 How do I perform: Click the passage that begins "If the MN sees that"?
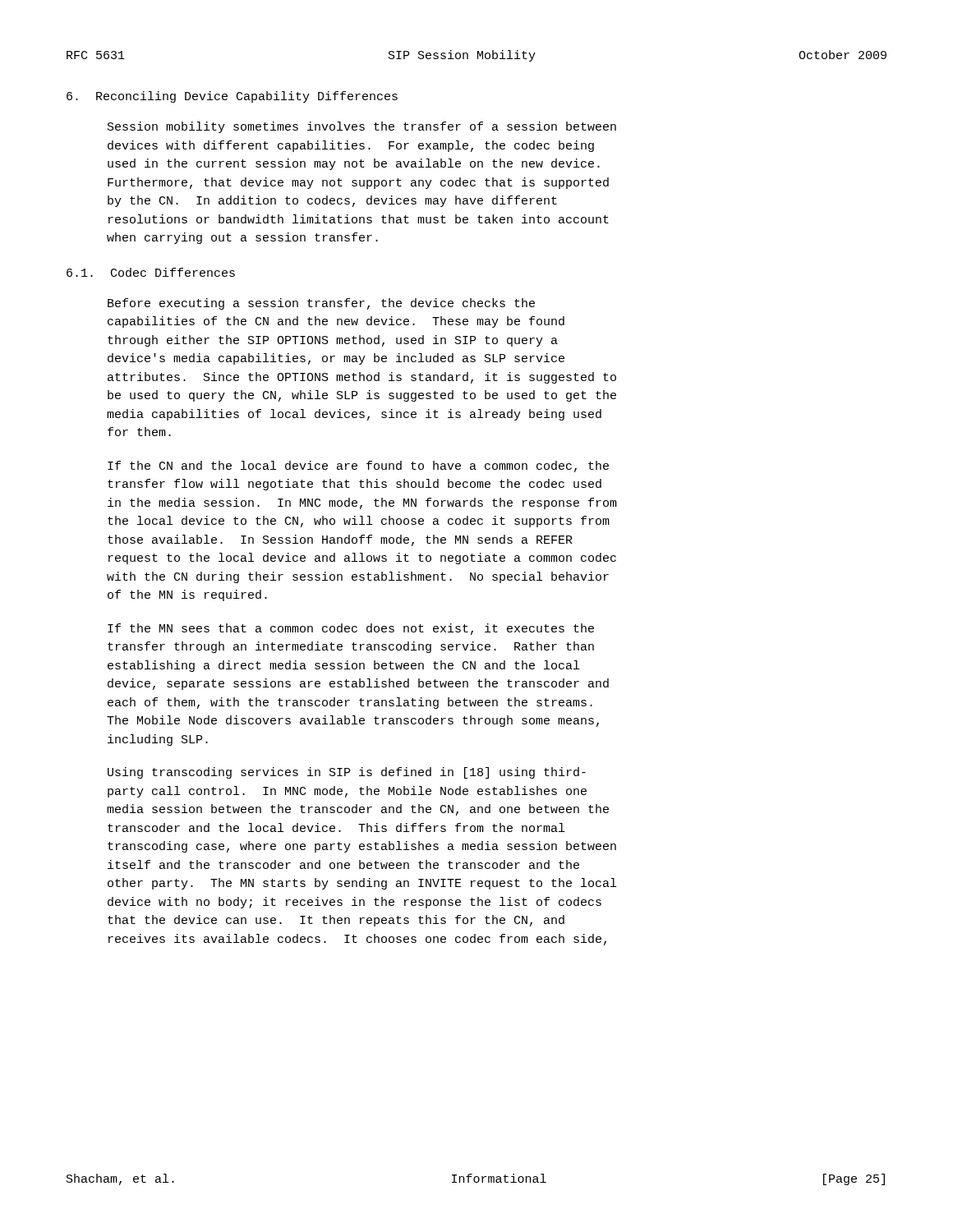coord(358,685)
